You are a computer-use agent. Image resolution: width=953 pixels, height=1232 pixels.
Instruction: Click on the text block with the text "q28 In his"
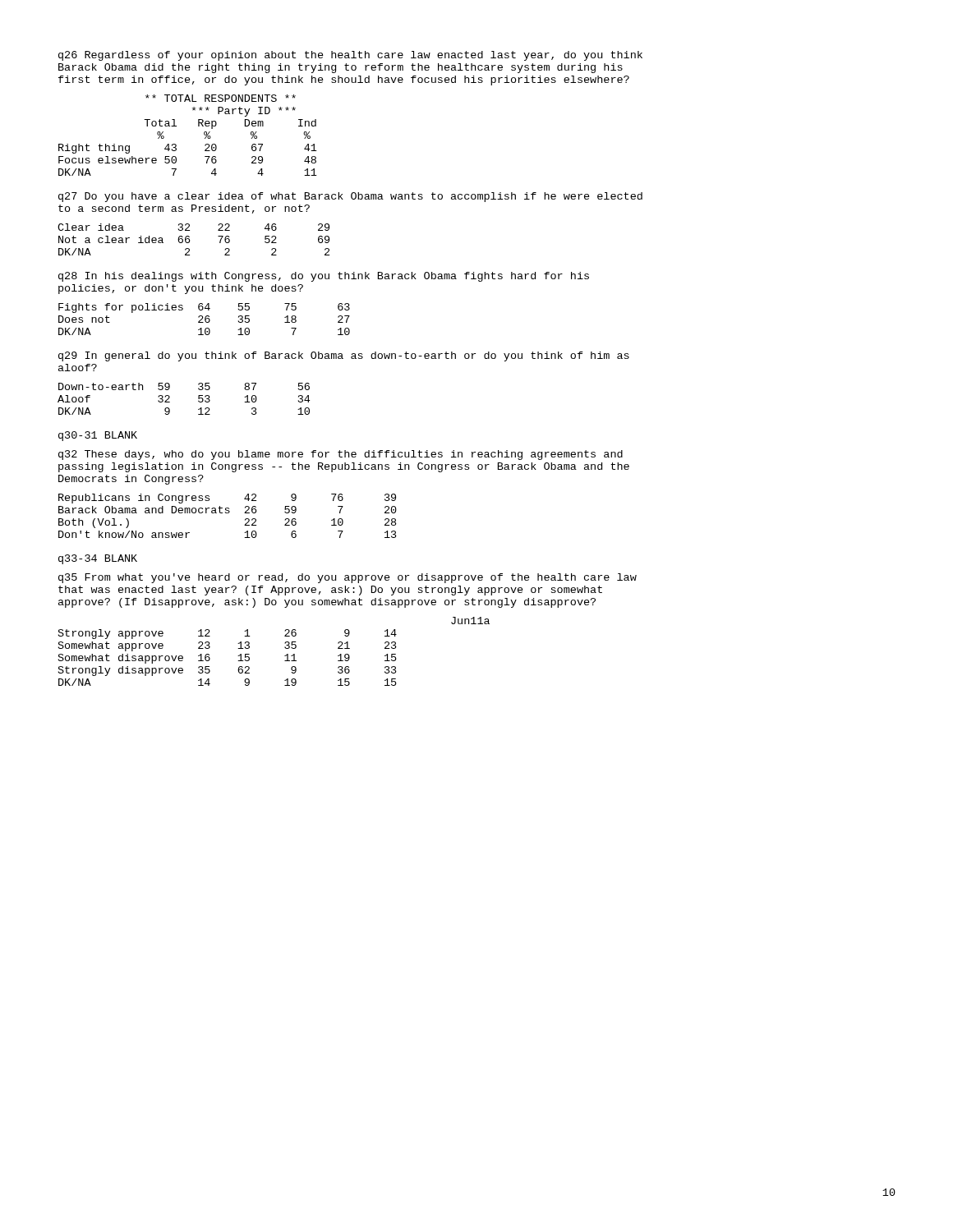[x=324, y=282]
